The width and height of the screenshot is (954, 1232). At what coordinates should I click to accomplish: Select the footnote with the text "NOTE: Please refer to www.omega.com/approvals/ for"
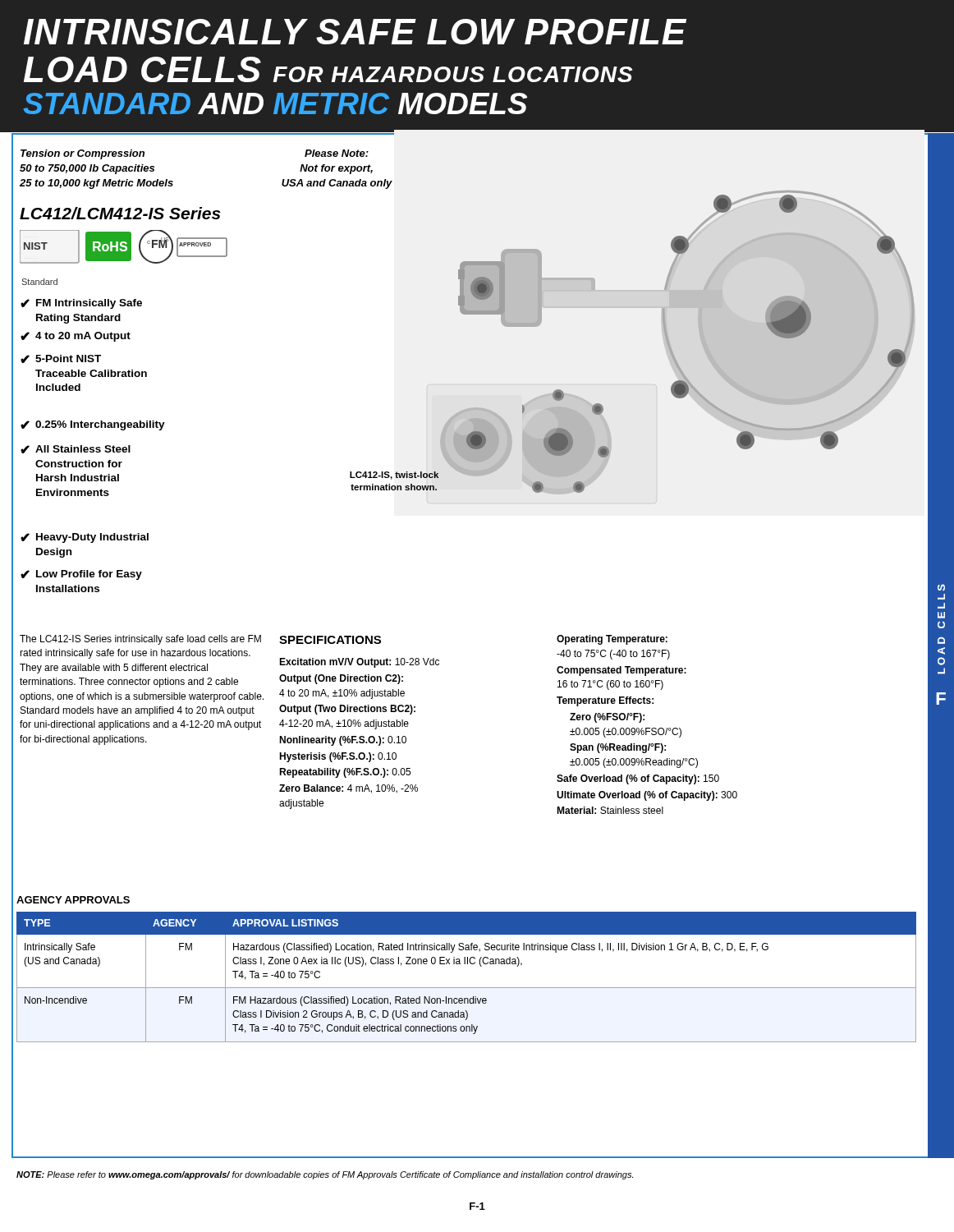pos(325,1174)
